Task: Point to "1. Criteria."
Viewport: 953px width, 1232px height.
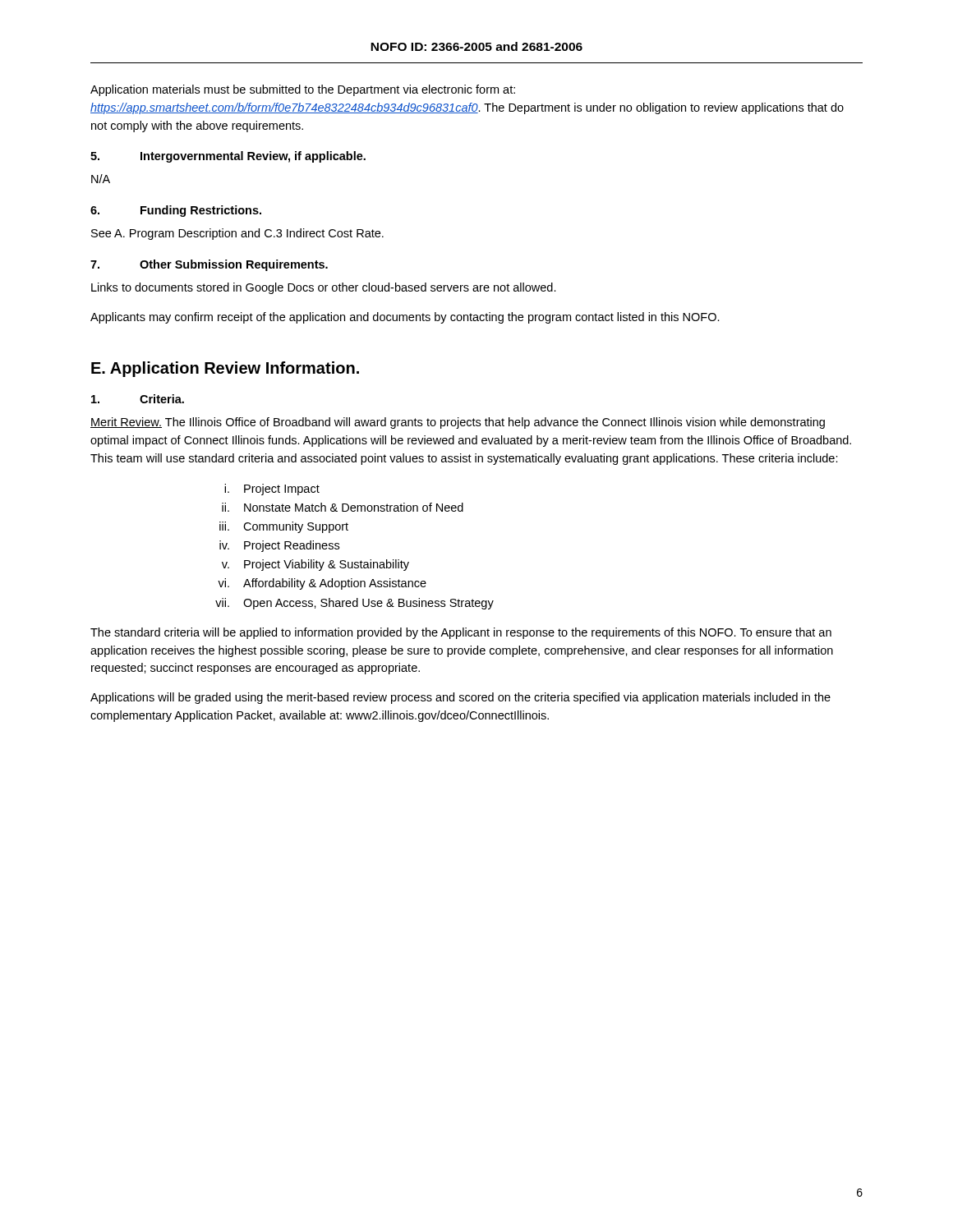Action: [x=138, y=399]
